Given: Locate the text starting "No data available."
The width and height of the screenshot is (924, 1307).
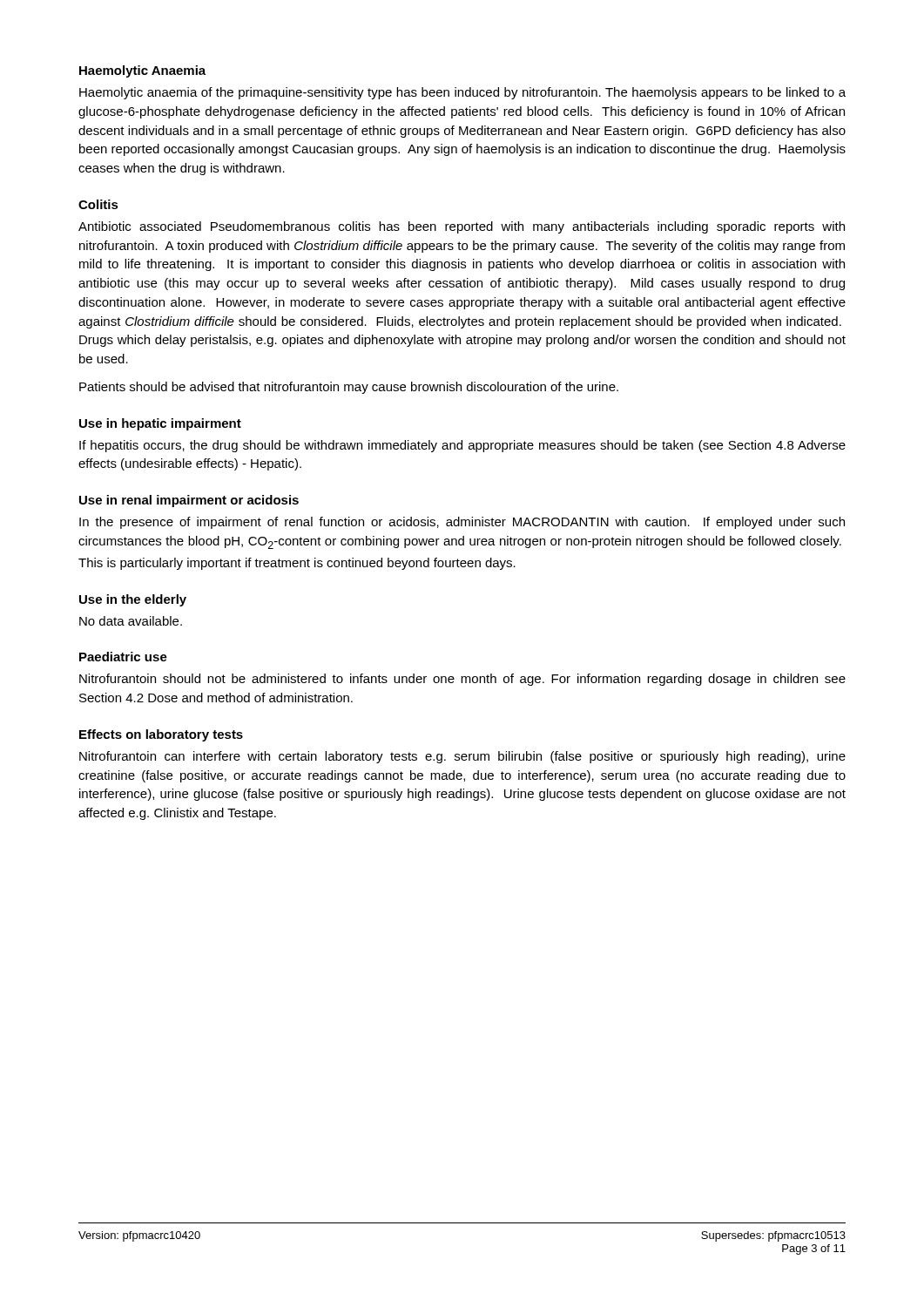Looking at the screenshot, I should click(131, 620).
